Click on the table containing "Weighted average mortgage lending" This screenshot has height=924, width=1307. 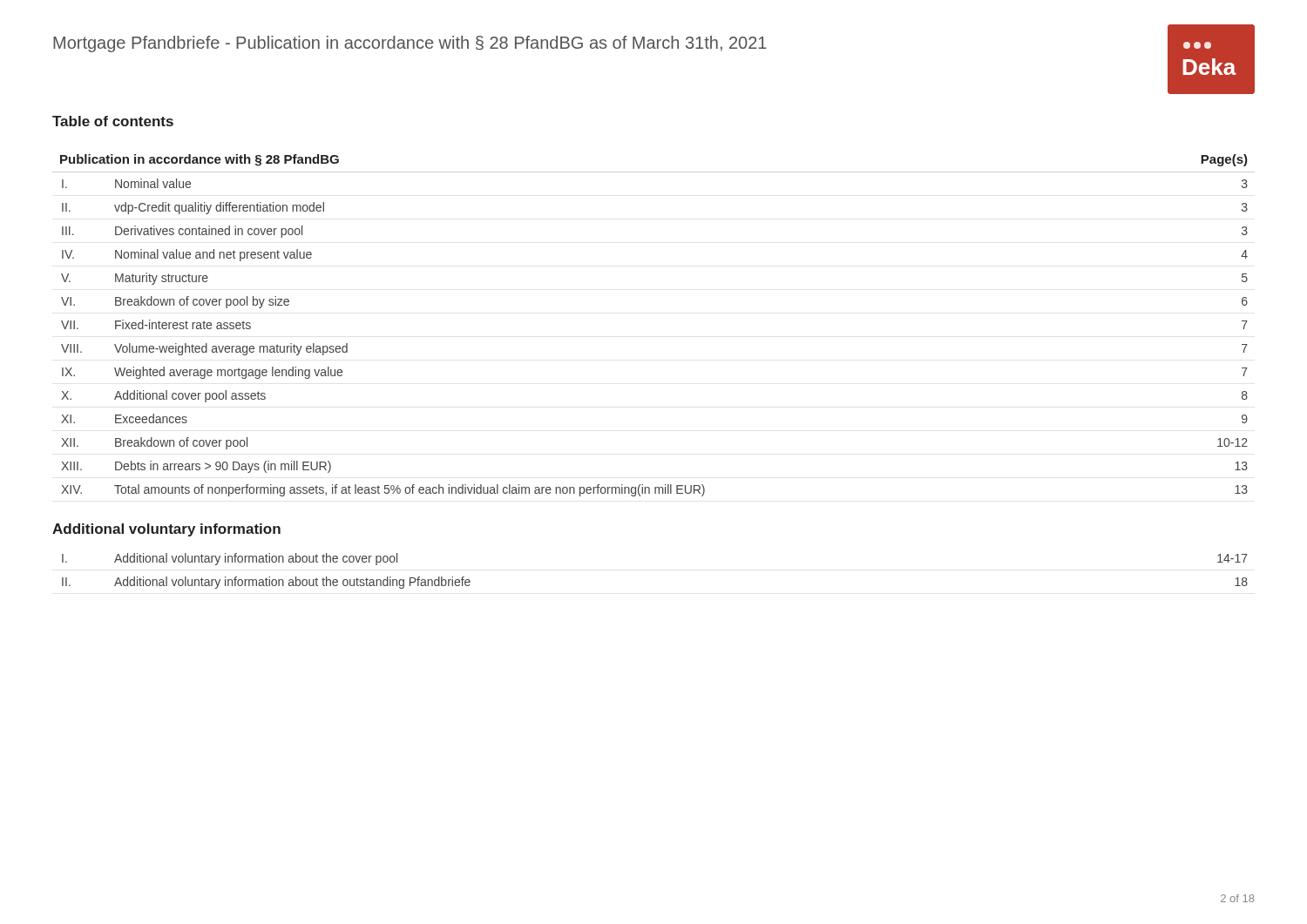coord(654,324)
